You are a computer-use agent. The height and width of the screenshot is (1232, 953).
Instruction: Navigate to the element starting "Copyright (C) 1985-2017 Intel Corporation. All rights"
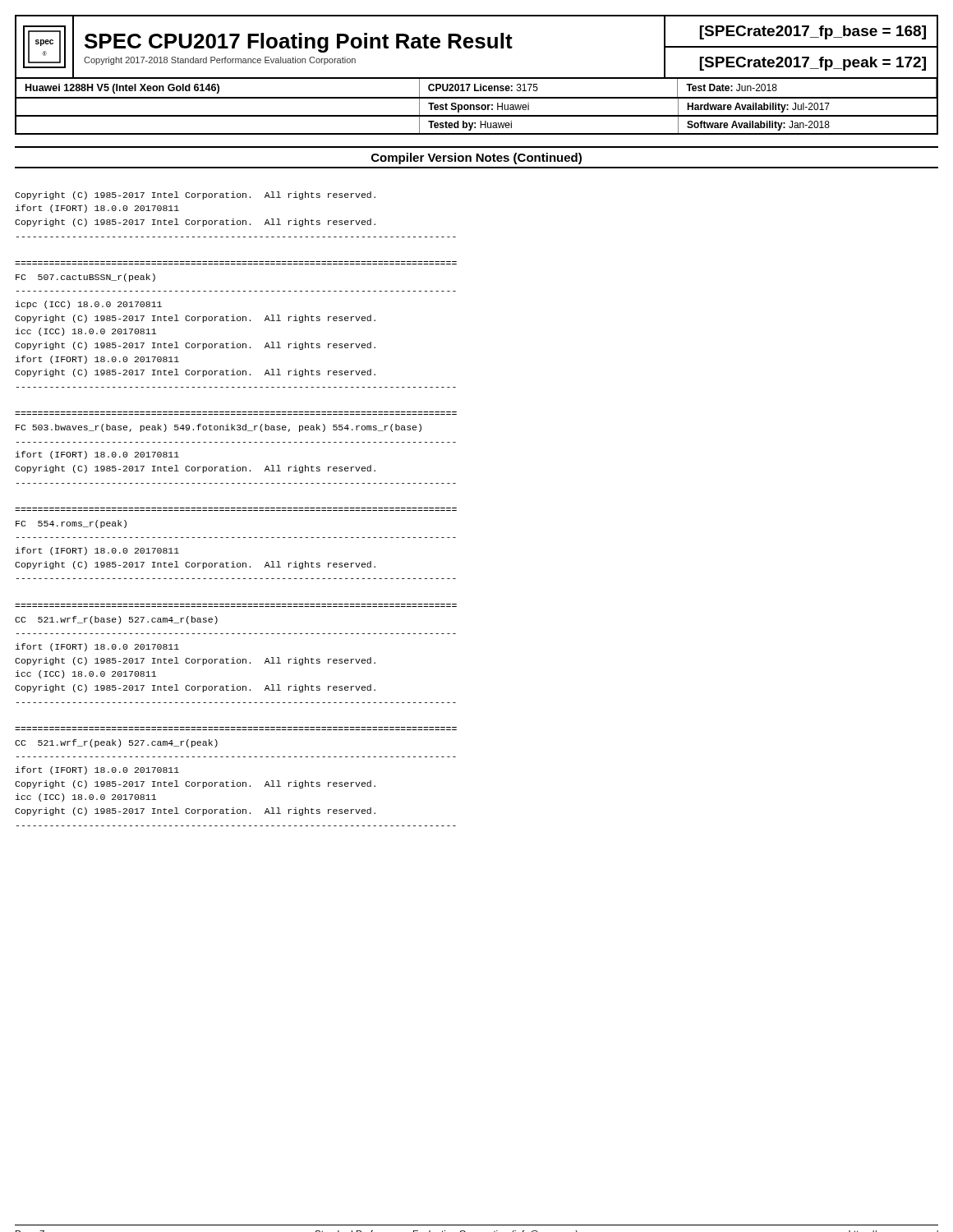point(236,517)
